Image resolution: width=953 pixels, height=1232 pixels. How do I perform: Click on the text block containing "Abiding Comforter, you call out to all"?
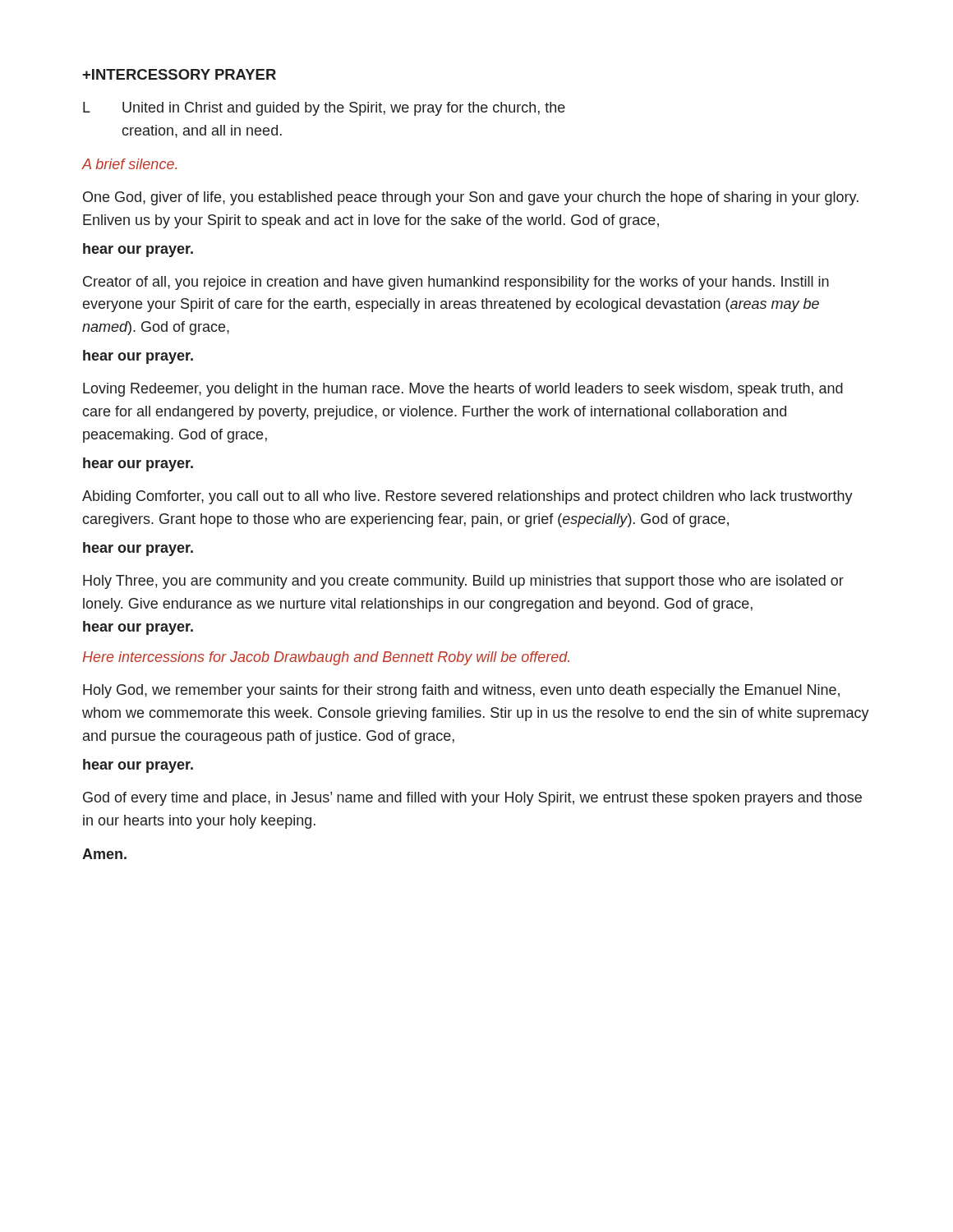point(467,507)
